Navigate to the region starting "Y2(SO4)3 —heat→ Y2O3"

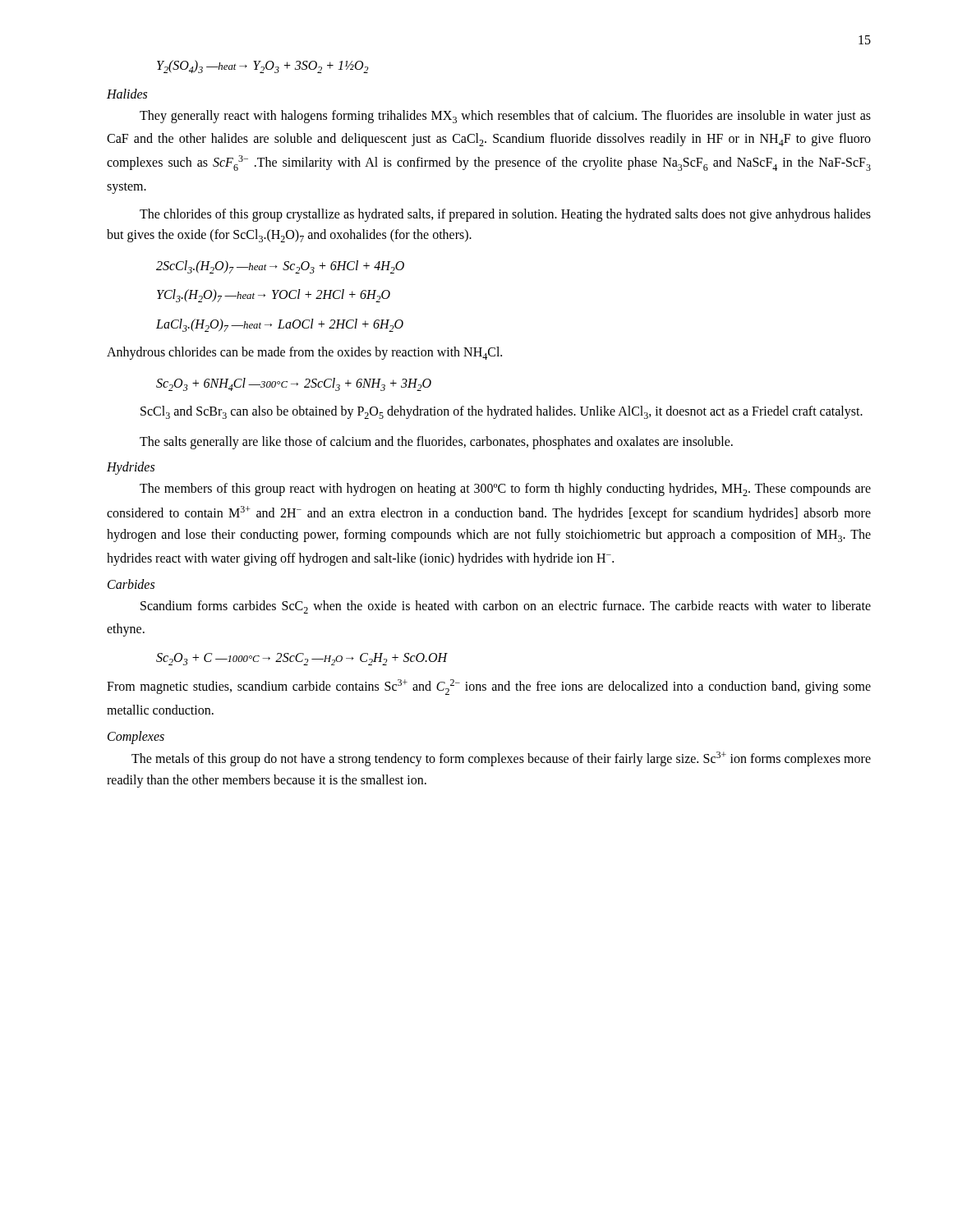click(x=262, y=67)
